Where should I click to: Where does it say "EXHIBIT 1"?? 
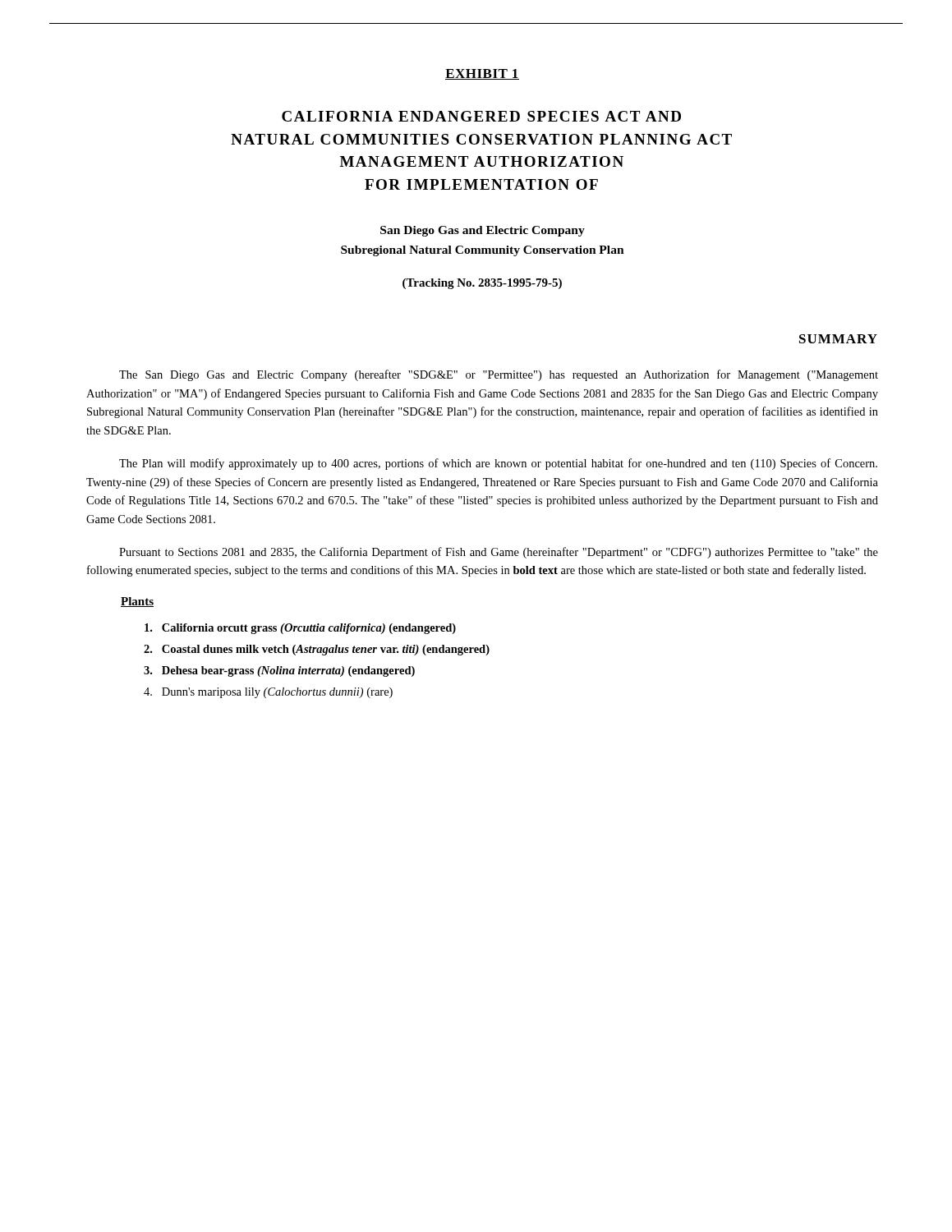(482, 73)
